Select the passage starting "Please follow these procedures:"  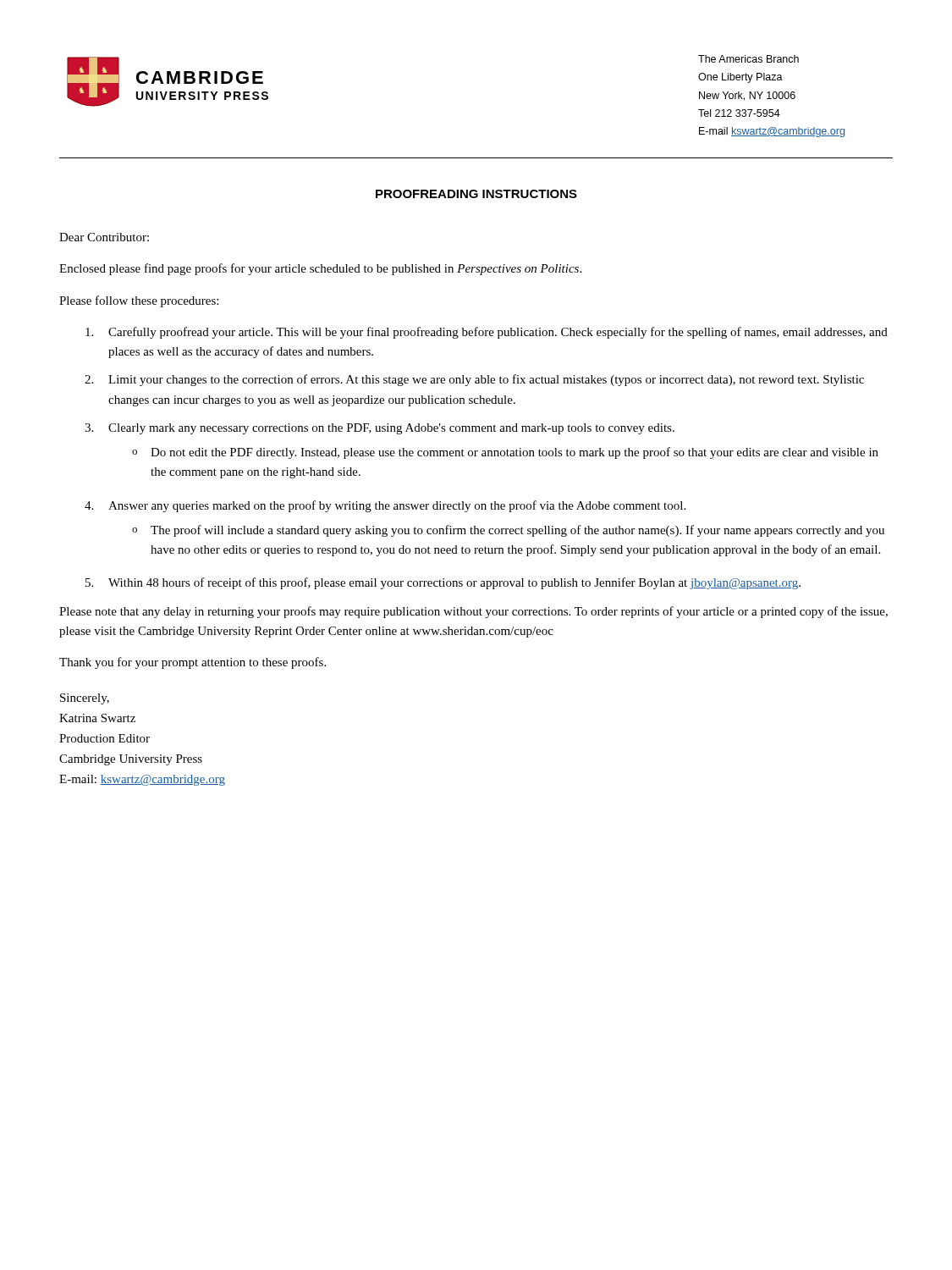tap(139, 300)
